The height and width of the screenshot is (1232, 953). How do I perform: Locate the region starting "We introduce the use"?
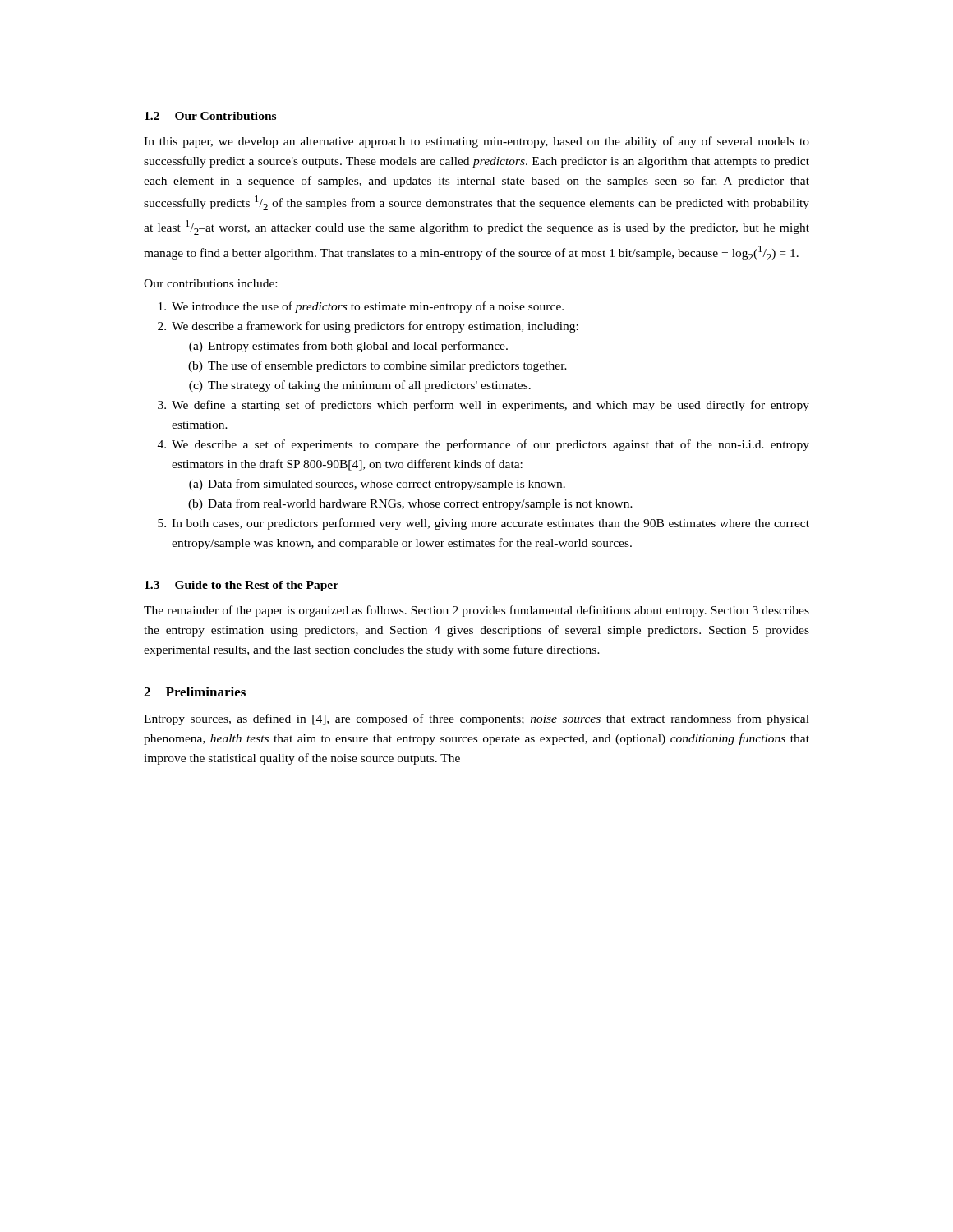click(476, 306)
